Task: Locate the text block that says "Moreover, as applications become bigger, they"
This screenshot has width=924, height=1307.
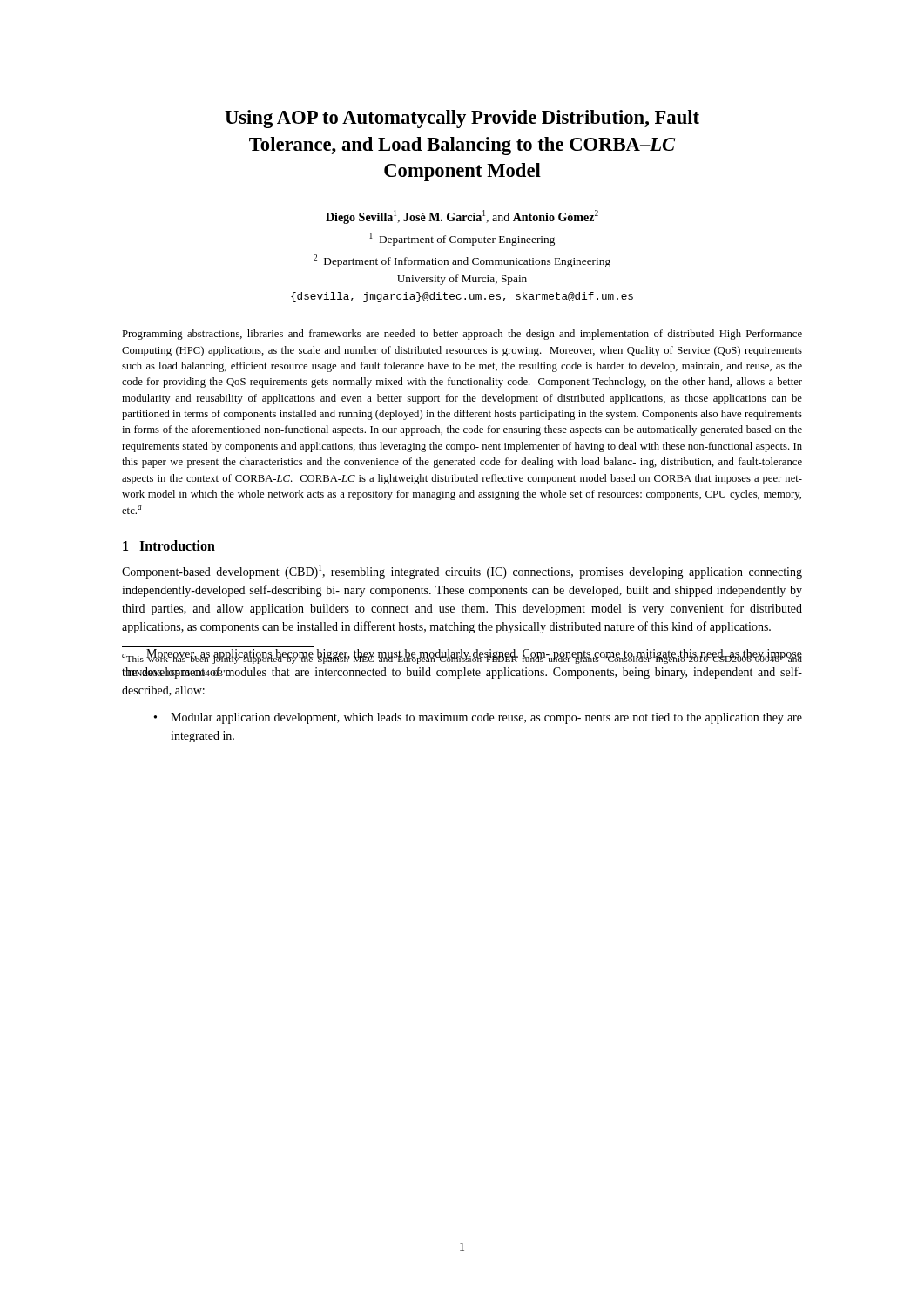Action: pos(462,672)
